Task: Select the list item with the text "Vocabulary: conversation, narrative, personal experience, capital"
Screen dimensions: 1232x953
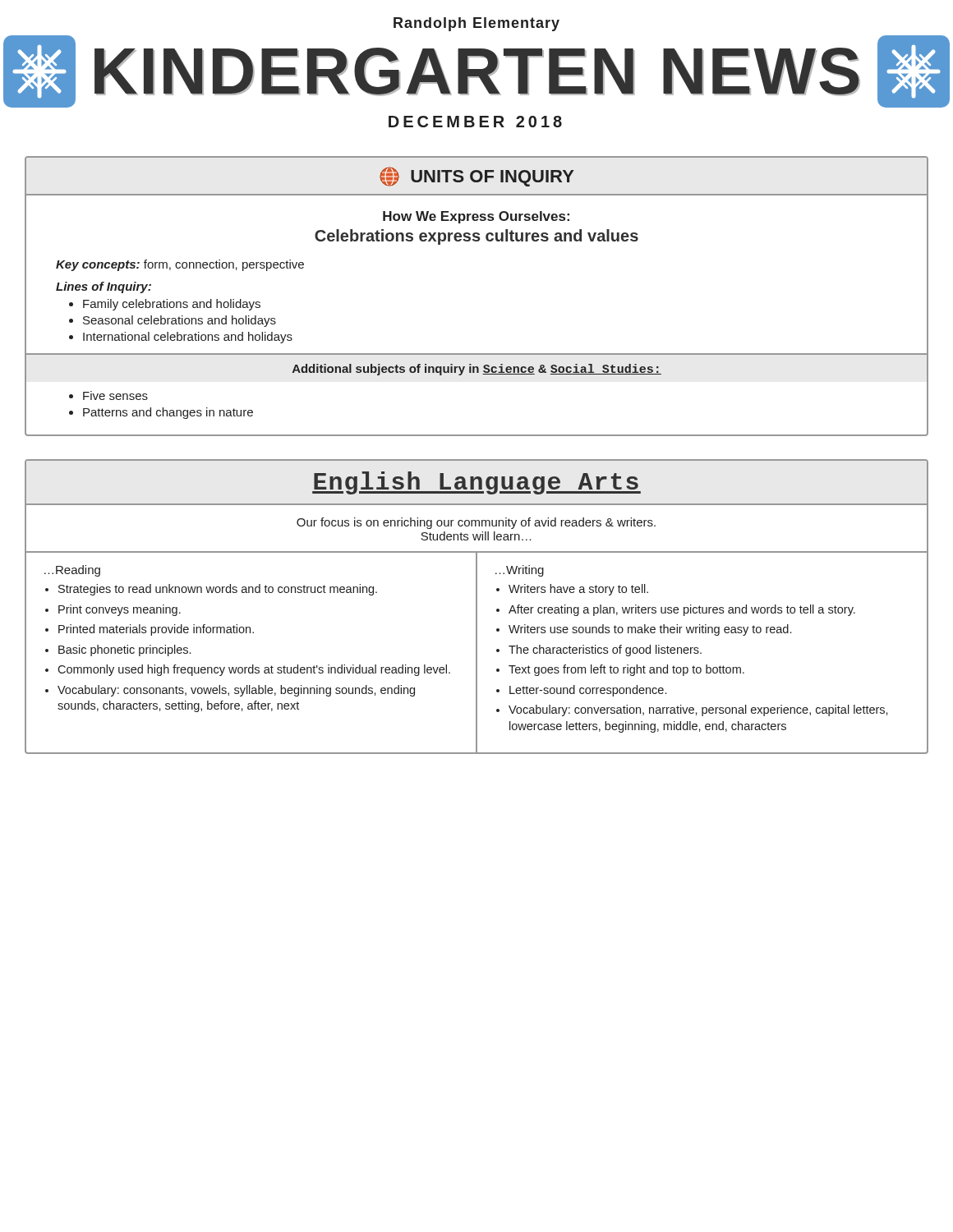Action: (x=699, y=718)
